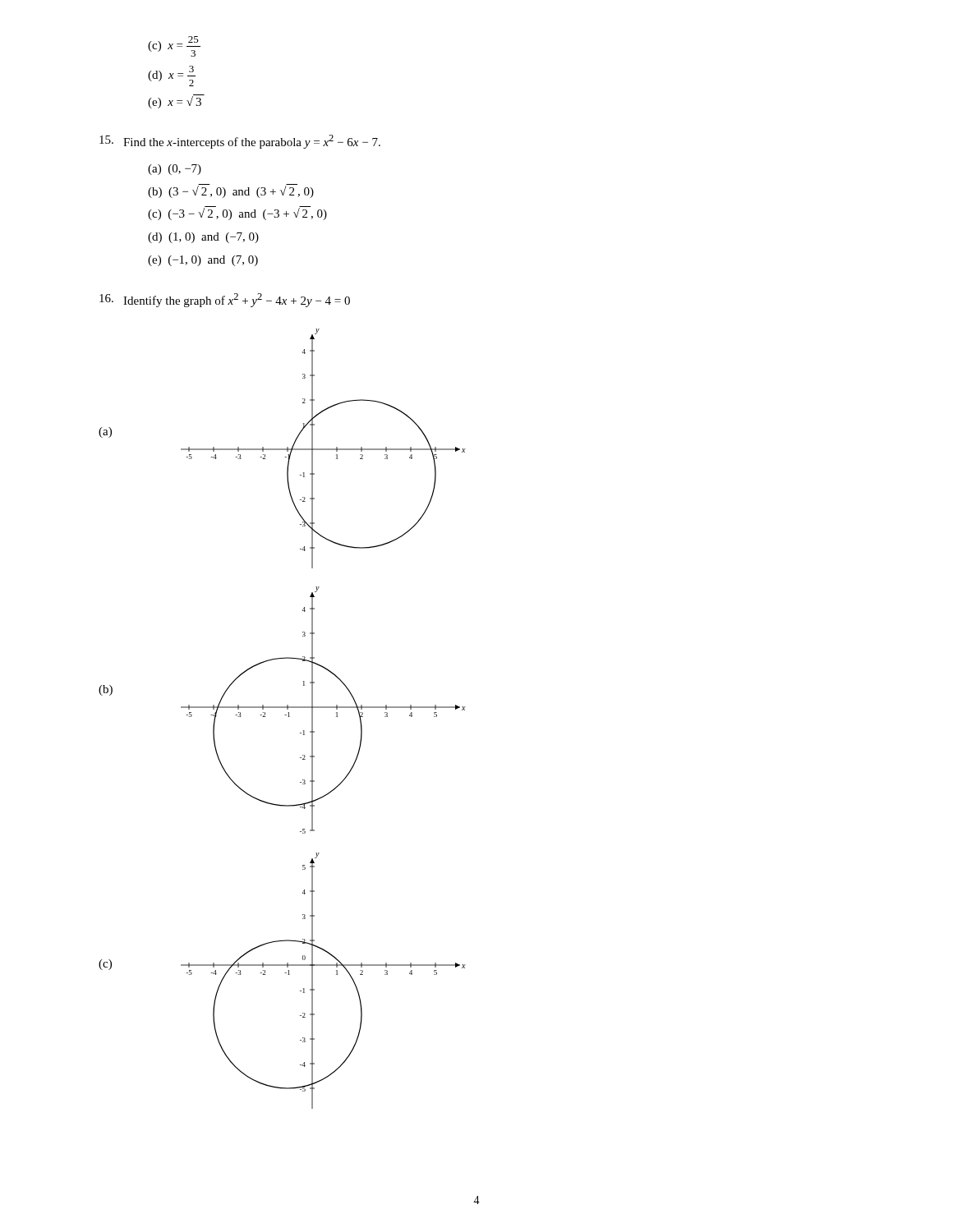Viewport: 953px width, 1232px height.
Task: Select the list item with the text "(a) (0, −7)"
Action: coord(175,168)
